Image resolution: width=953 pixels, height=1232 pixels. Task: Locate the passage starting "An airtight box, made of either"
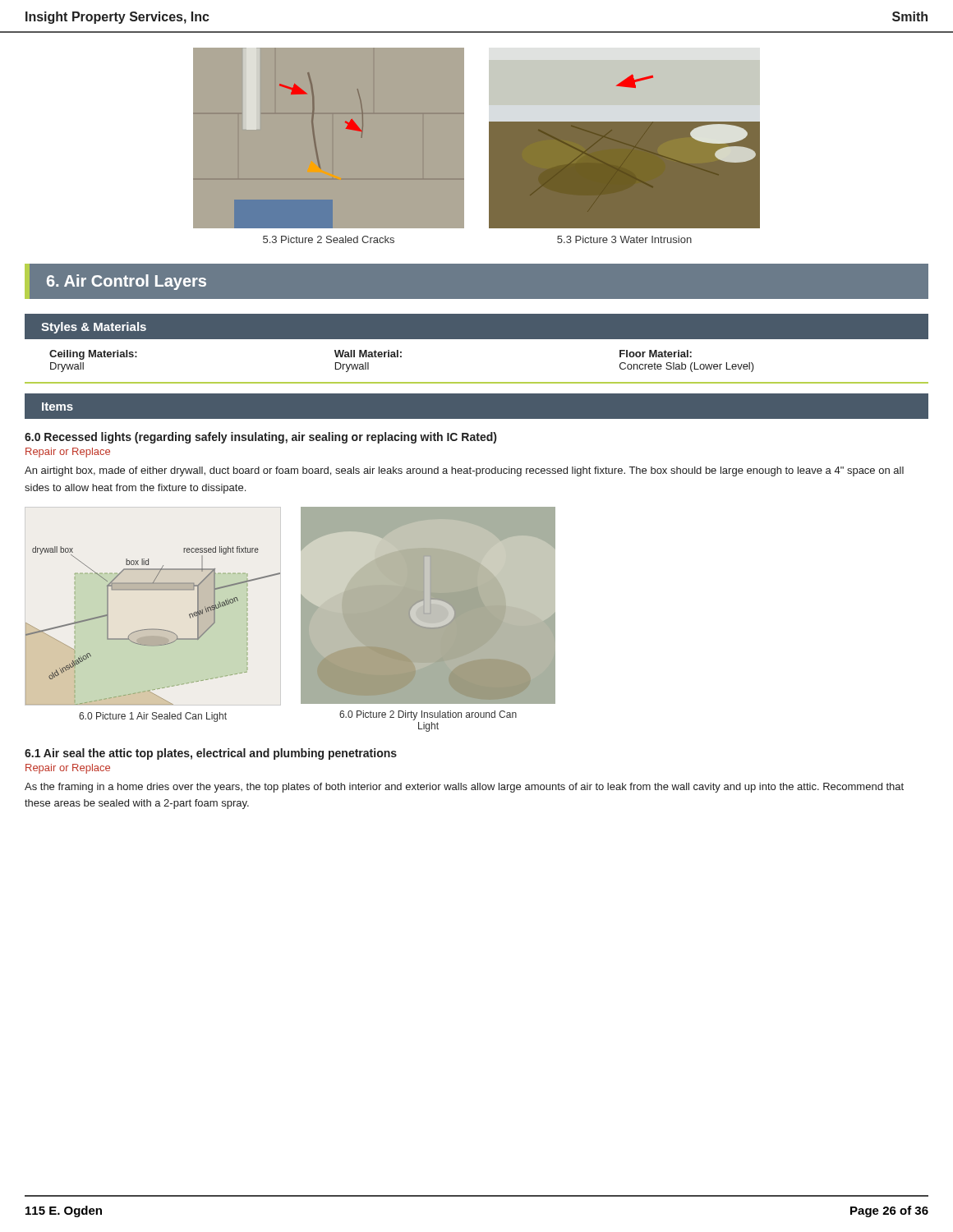click(x=464, y=479)
